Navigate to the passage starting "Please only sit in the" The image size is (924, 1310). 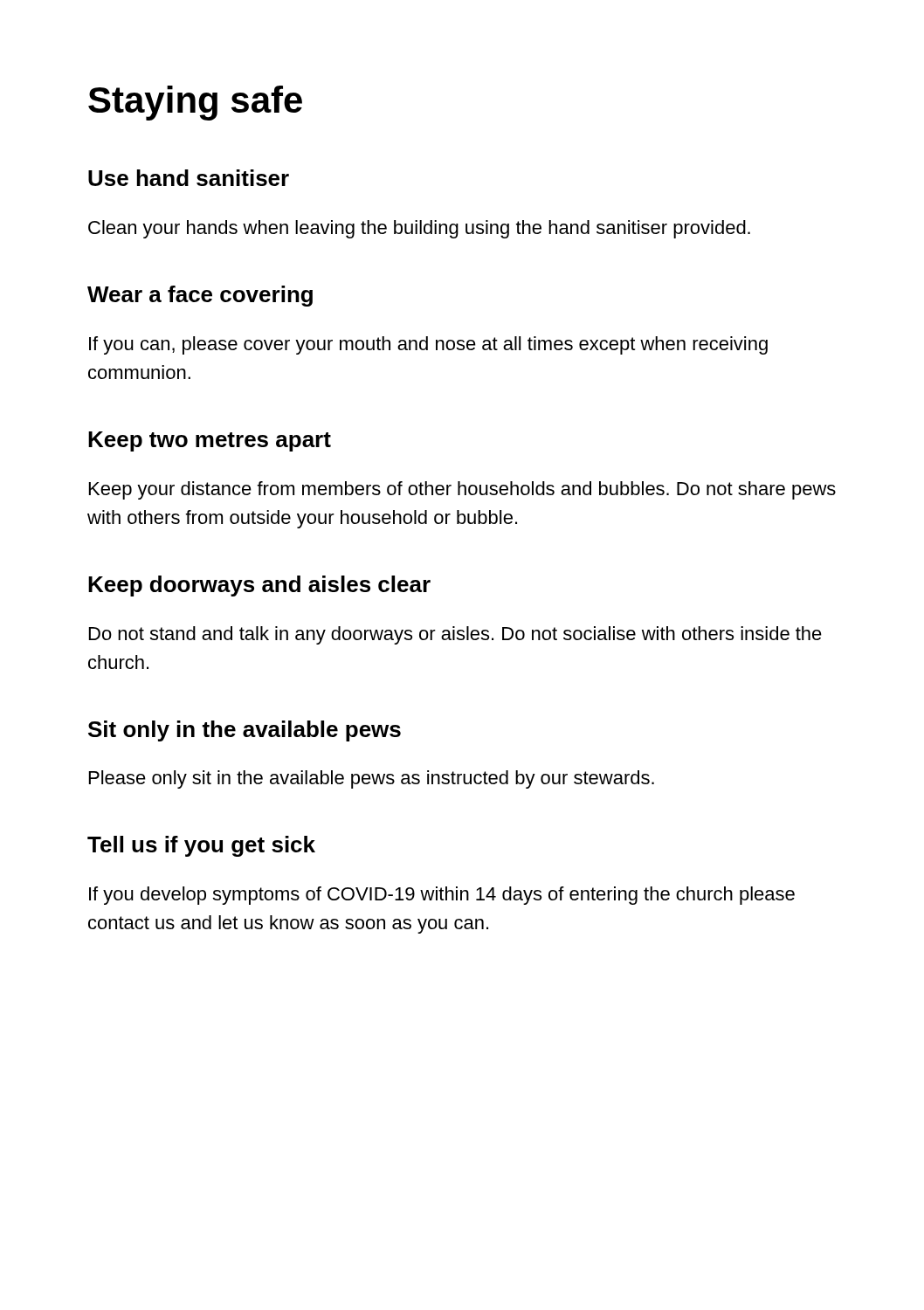click(x=462, y=778)
